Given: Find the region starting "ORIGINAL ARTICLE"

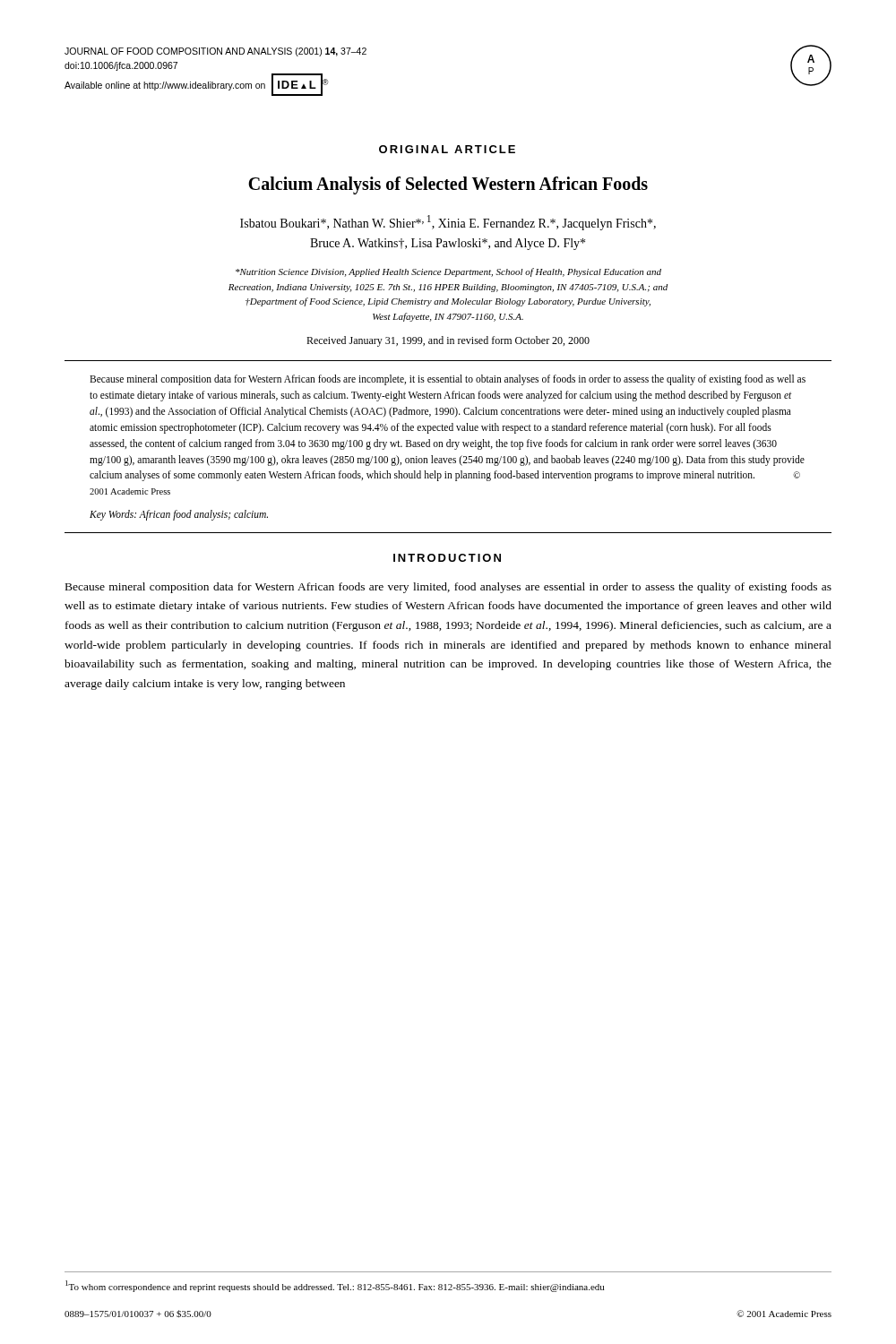Looking at the screenshot, I should [x=448, y=149].
